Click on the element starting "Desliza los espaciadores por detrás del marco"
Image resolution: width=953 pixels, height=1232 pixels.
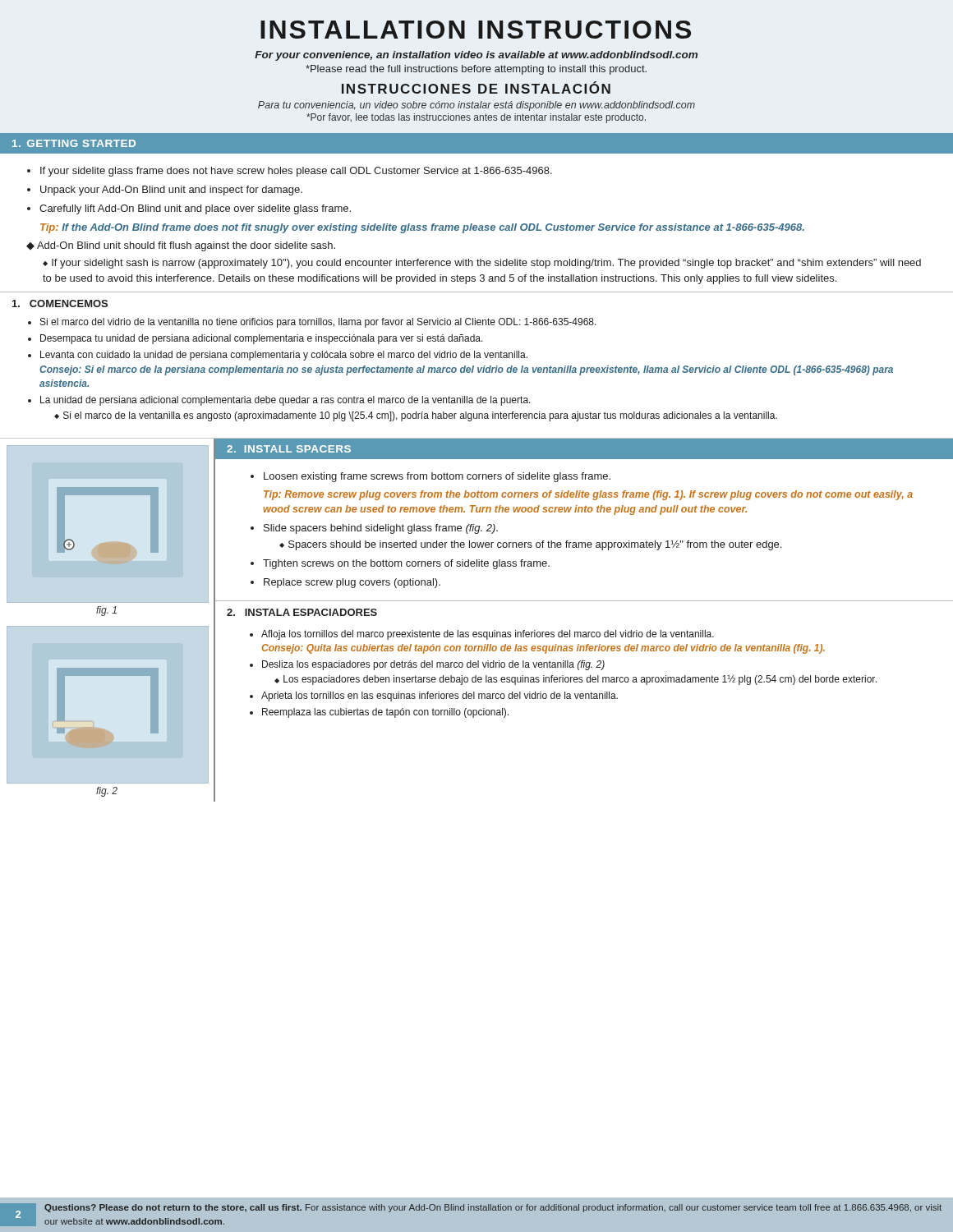(599, 673)
